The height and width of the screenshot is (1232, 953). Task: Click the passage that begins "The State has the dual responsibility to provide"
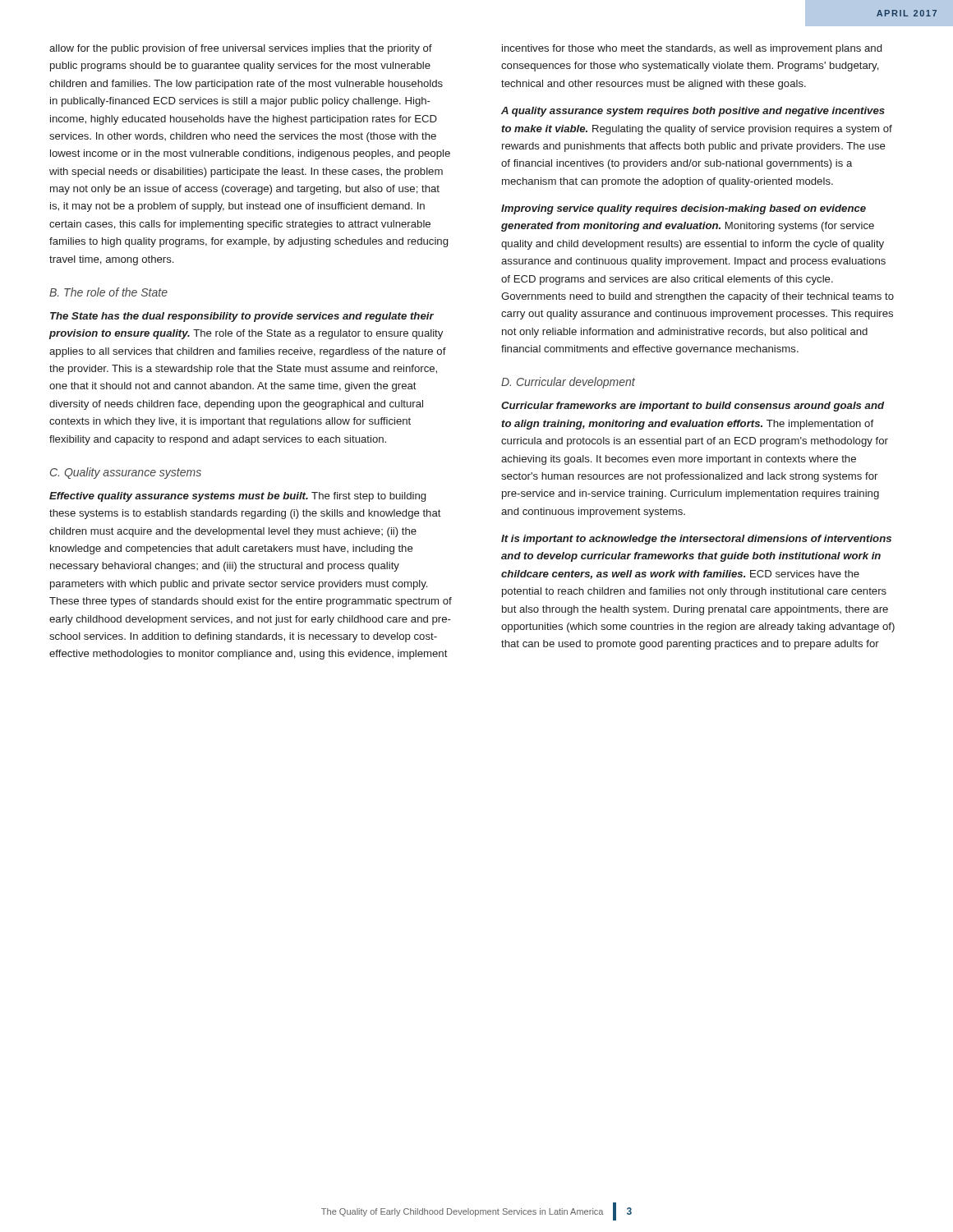pyautogui.click(x=247, y=377)
